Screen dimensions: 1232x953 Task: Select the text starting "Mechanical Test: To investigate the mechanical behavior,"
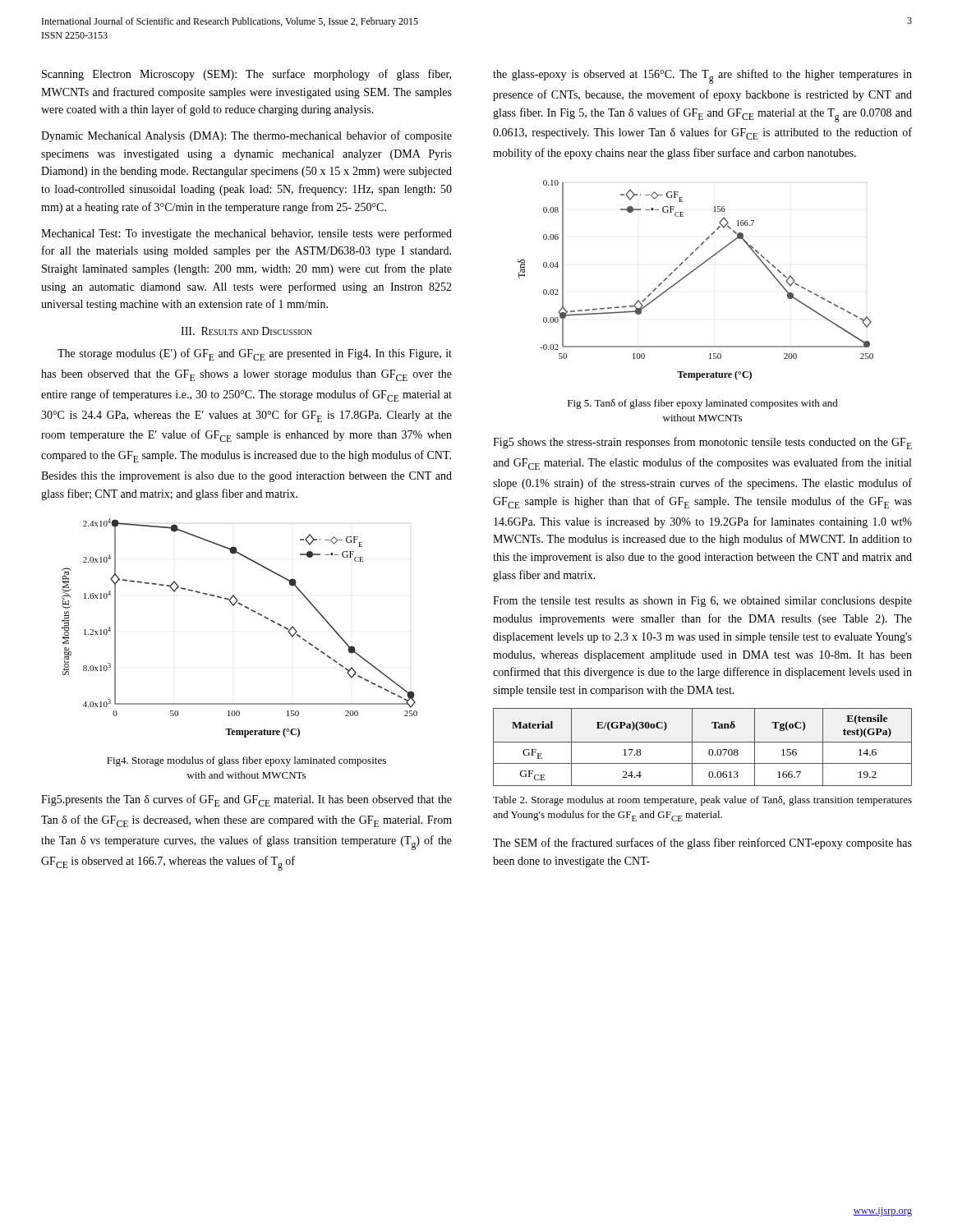click(246, 269)
